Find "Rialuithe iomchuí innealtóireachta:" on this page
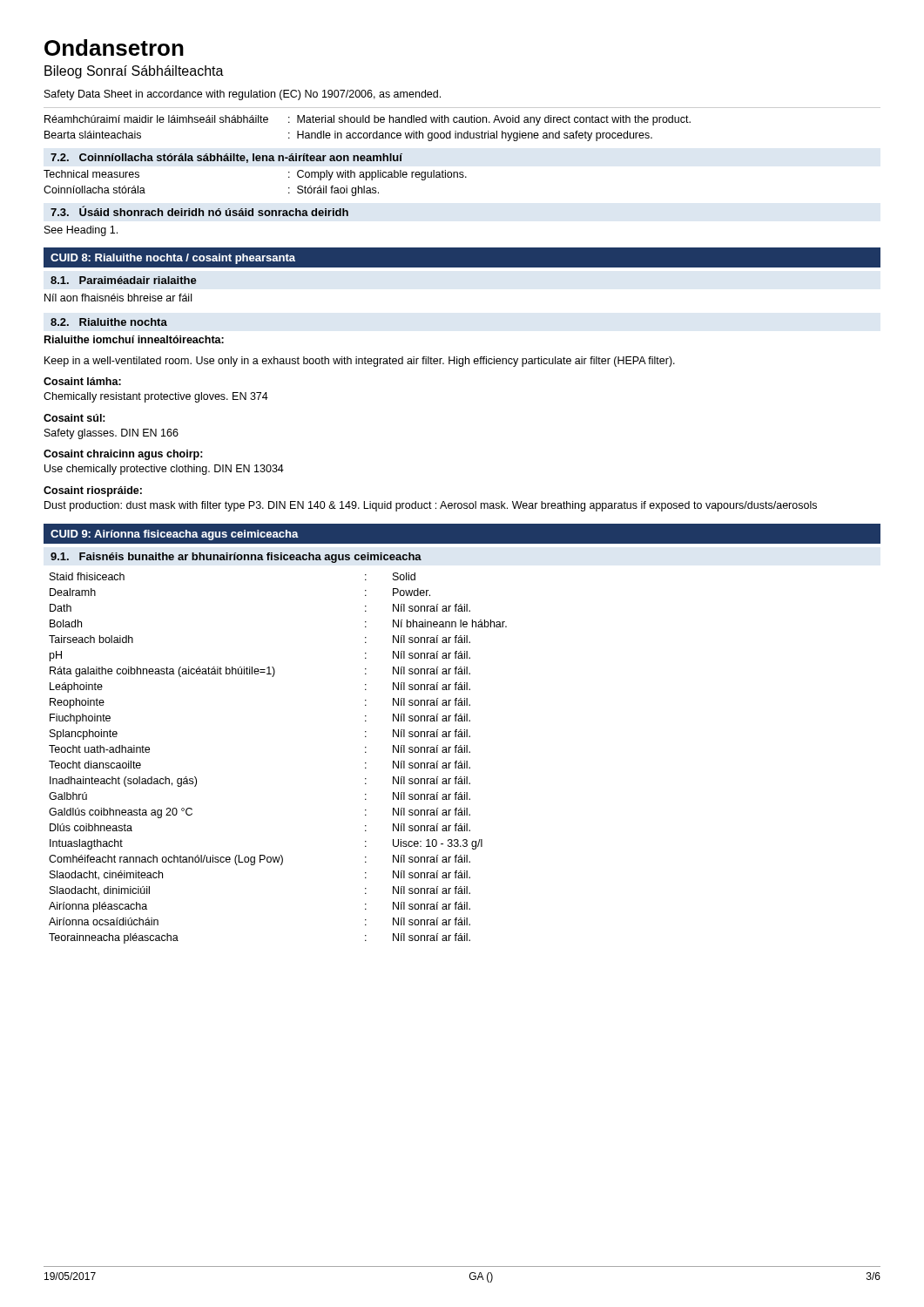924x1307 pixels. (134, 340)
